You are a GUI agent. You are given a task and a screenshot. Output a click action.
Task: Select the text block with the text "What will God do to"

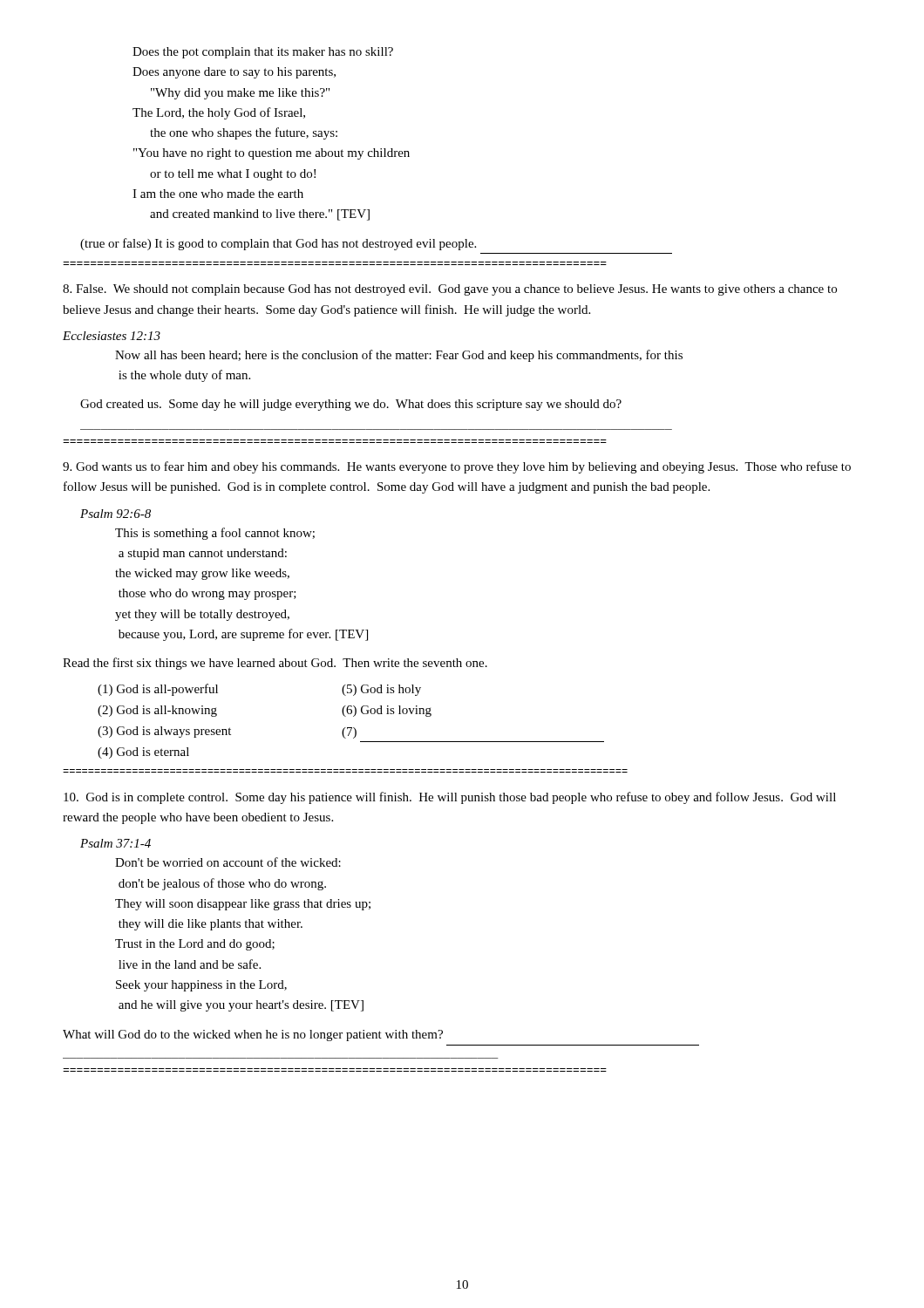381,1035
